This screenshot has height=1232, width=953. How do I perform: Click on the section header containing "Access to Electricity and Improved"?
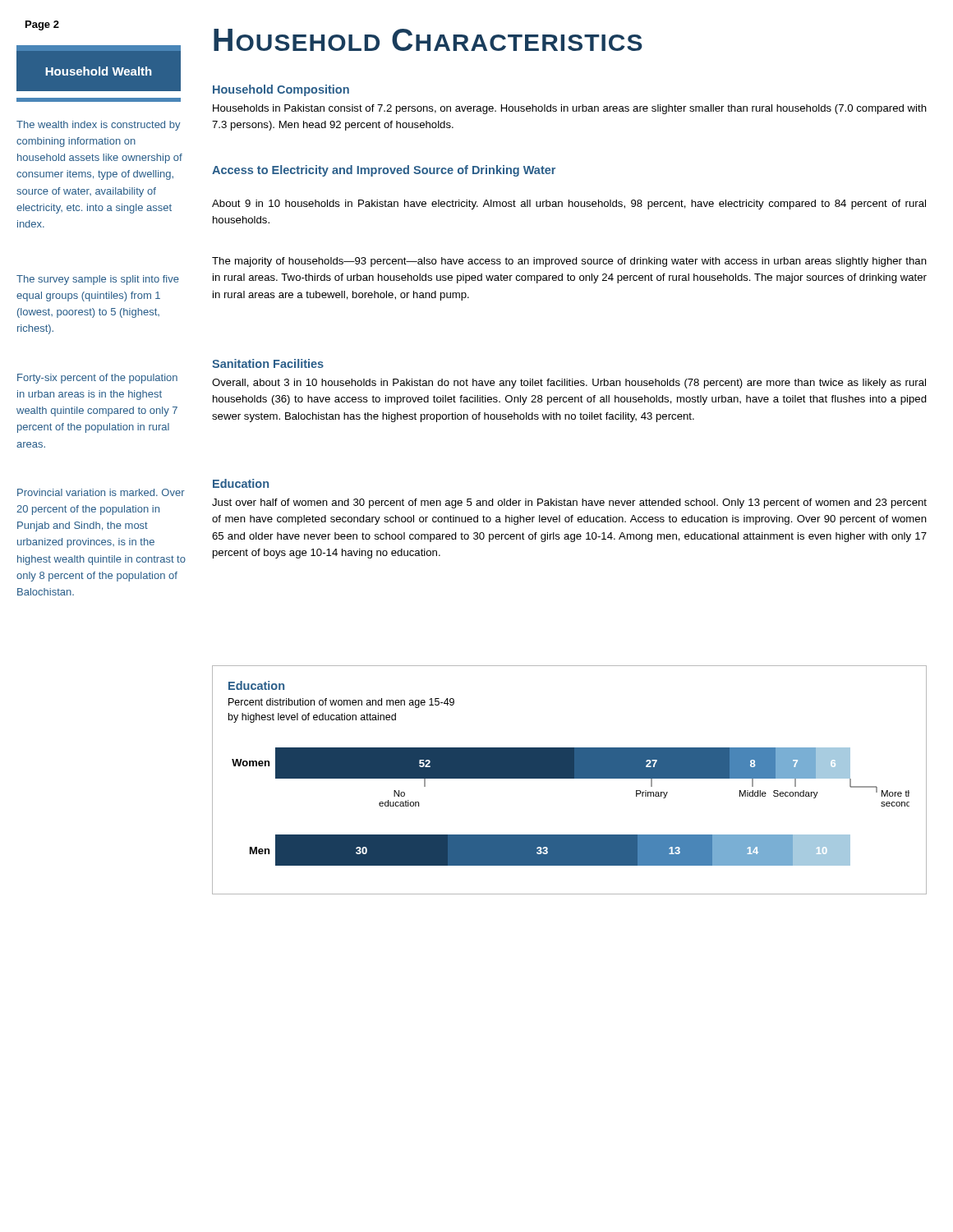tap(384, 170)
